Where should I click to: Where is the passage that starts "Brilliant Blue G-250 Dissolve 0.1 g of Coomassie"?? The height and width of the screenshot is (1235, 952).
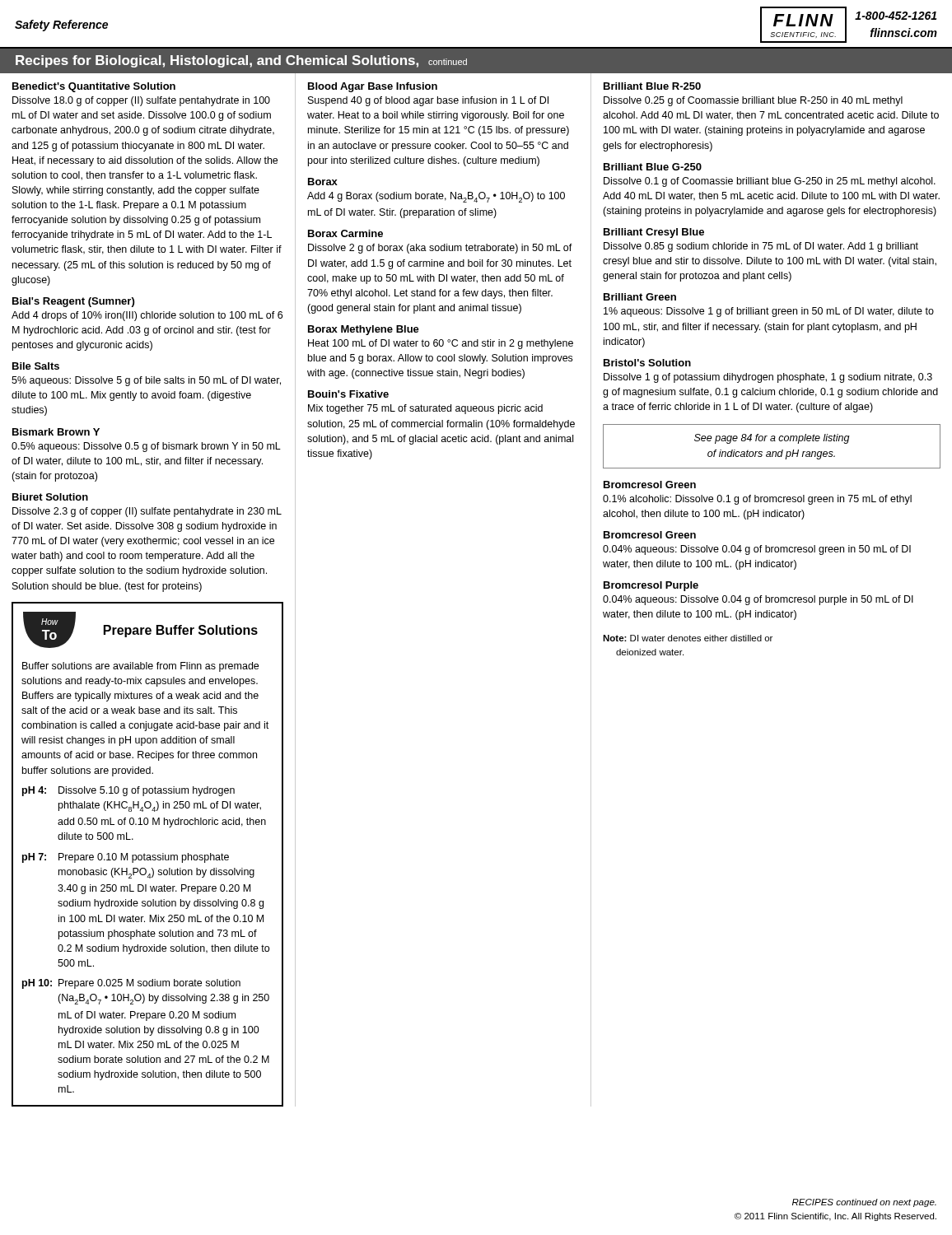click(772, 189)
